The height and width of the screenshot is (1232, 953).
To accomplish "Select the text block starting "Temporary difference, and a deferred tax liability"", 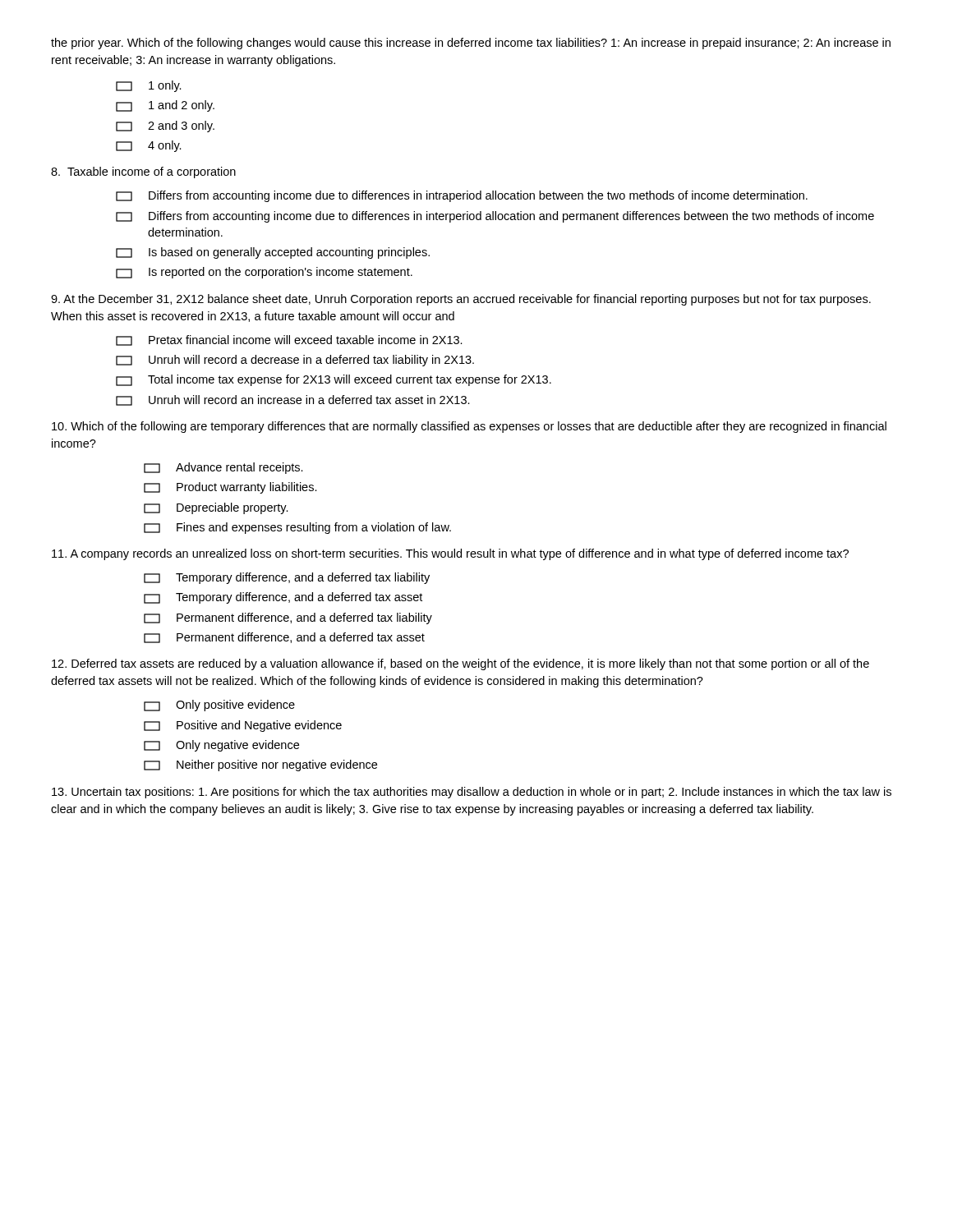I will (286, 578).
